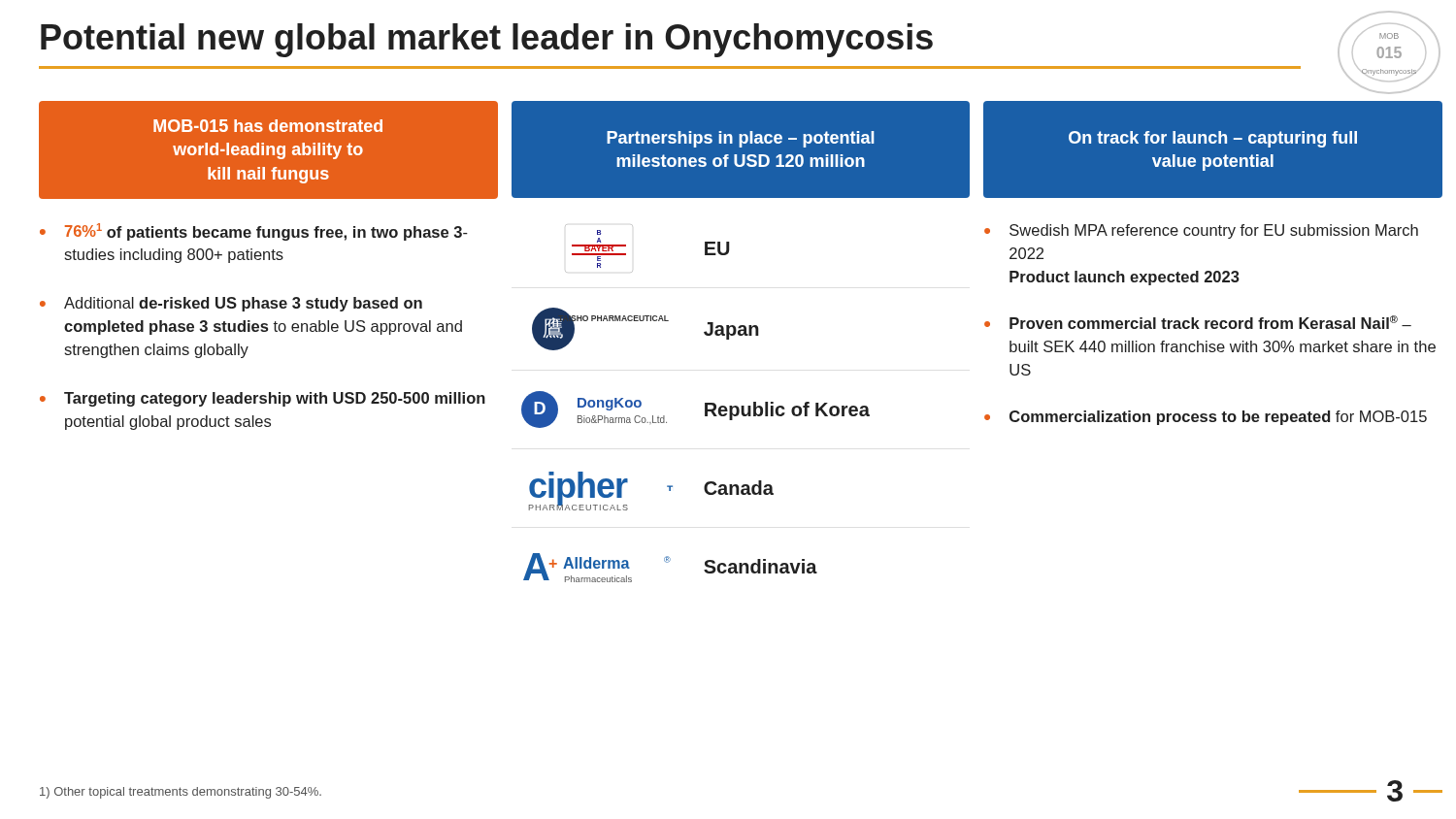Select the list item with the text "• Swedish MPA reference"
This screenshot has height=819, width=1456.
coord(1201,231)
